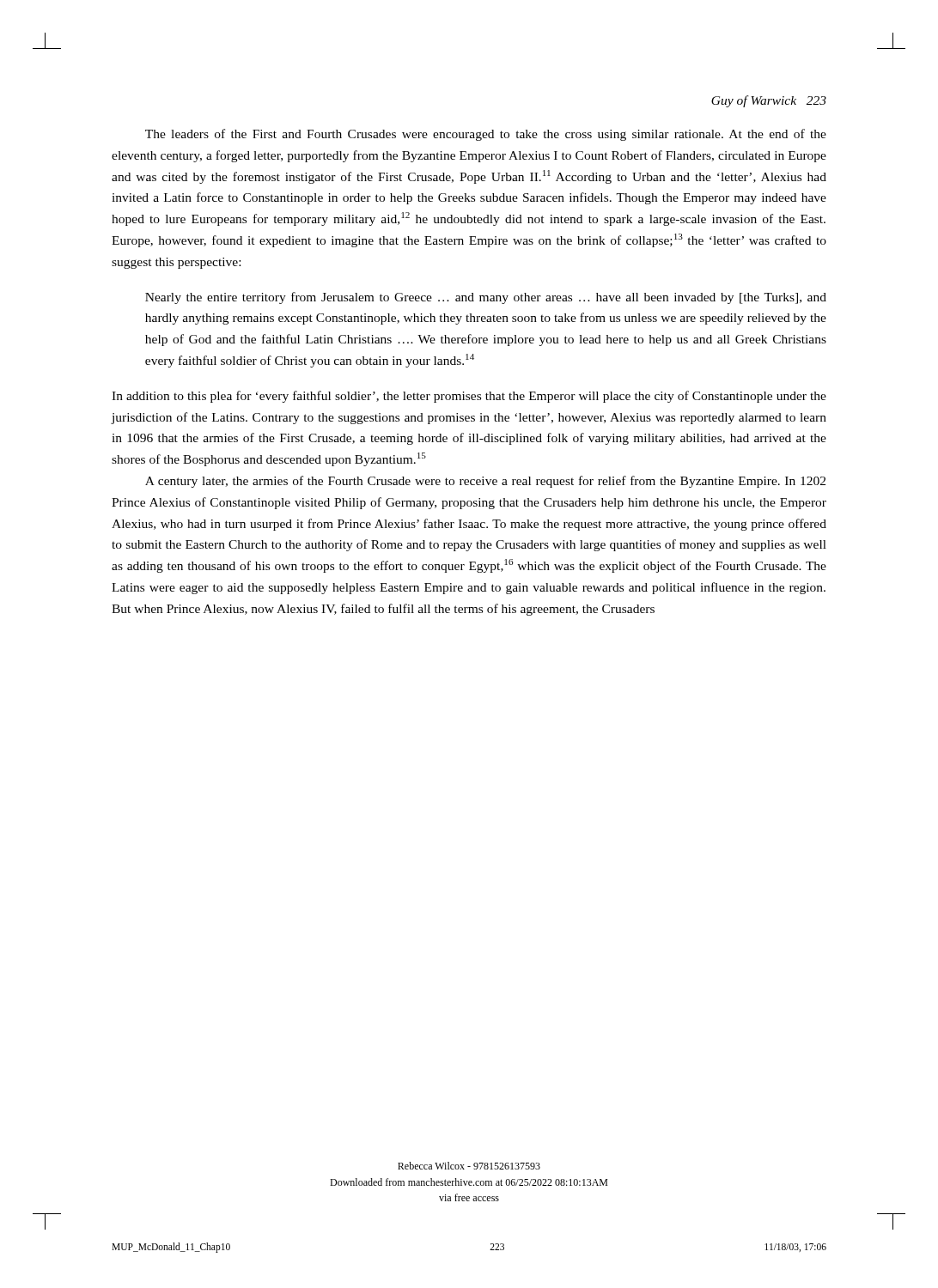Viewport: 938px width, 1288px height.
Task: Point to the passage starting "Nearly the entire territory from"
Action: coord(486,328)
